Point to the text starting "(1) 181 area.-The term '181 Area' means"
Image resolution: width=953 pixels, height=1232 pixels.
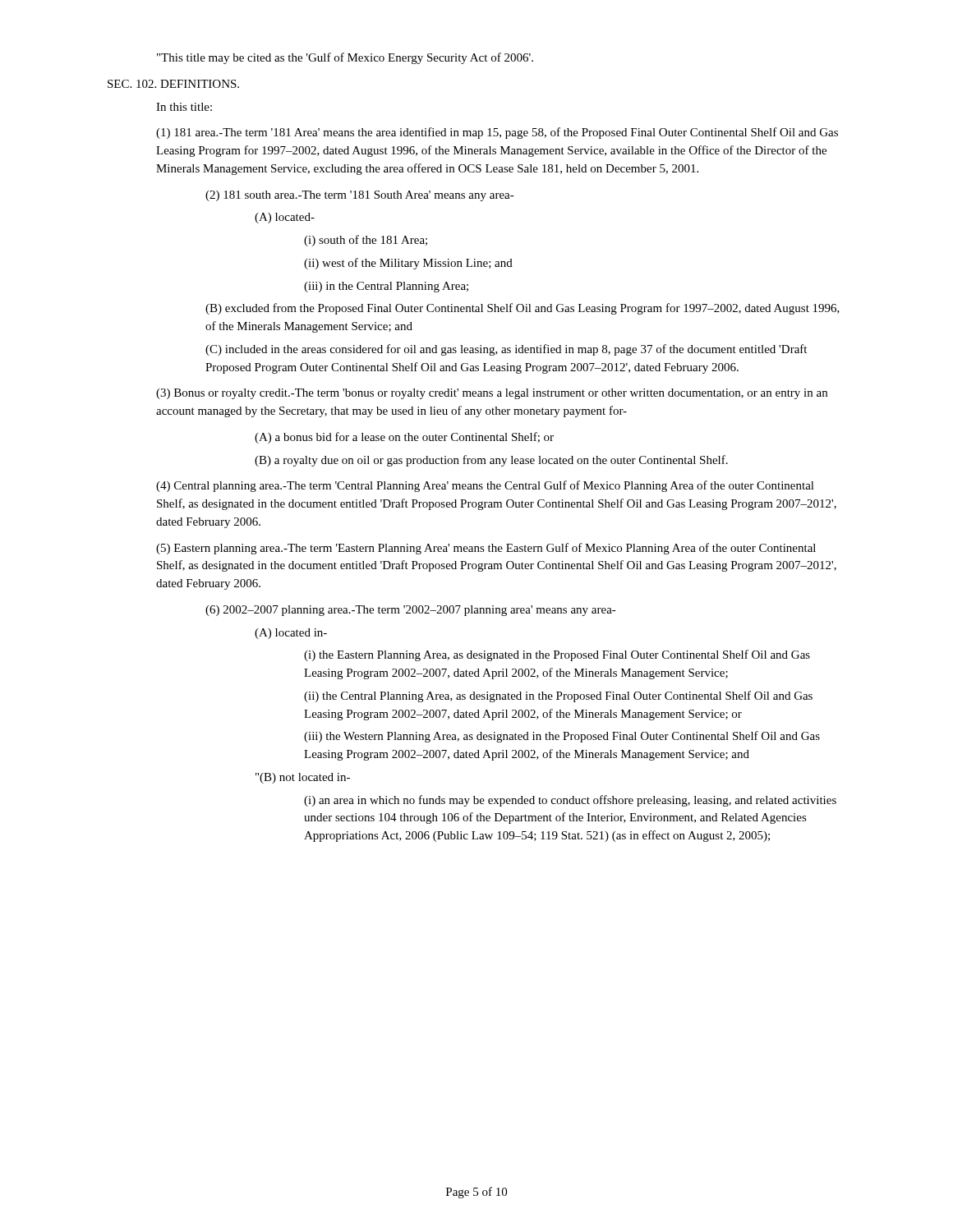tap(501, 151)
